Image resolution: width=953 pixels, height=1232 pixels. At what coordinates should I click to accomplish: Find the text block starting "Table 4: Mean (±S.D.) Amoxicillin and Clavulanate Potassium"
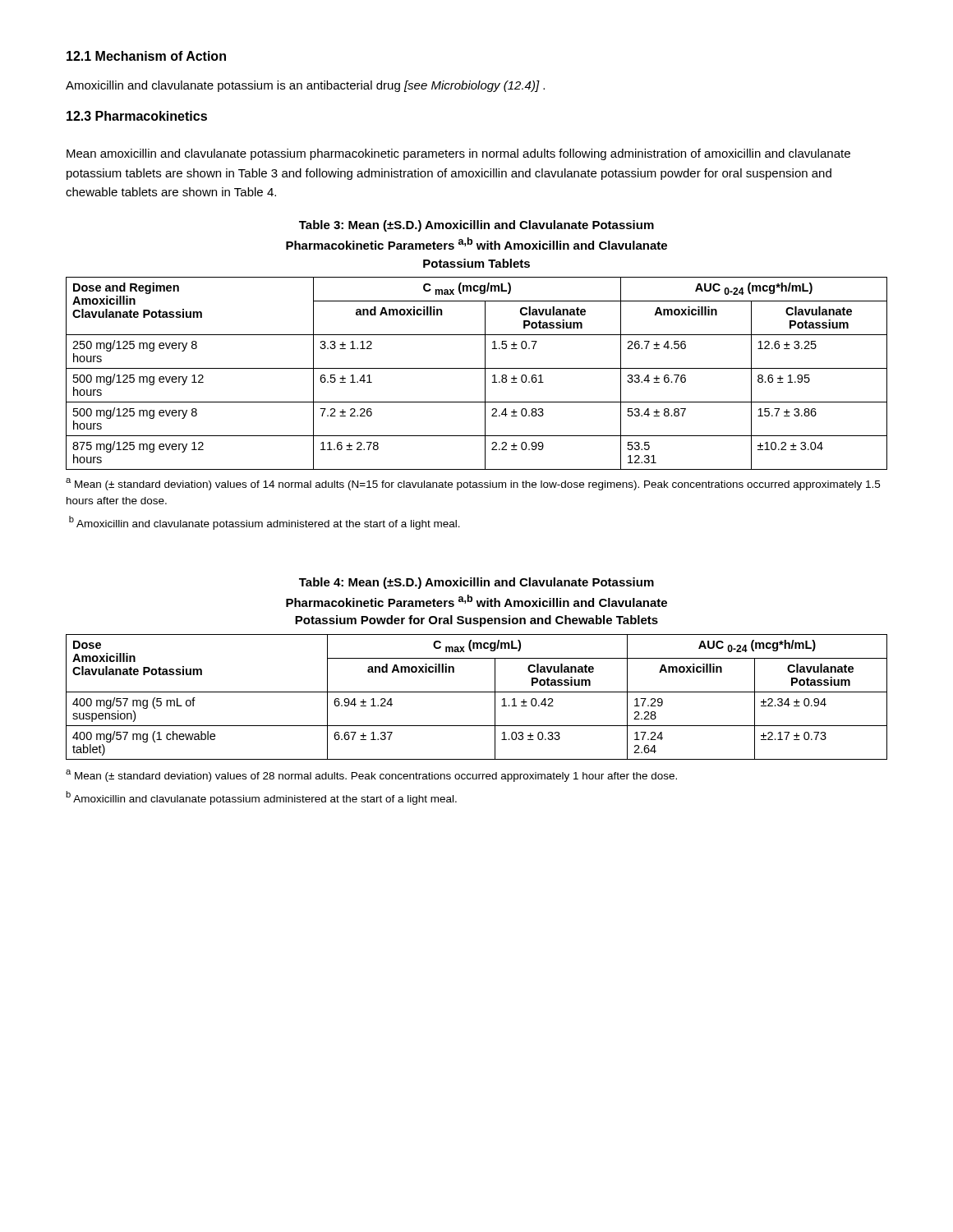pyautogui.click(x=476, y=601)
